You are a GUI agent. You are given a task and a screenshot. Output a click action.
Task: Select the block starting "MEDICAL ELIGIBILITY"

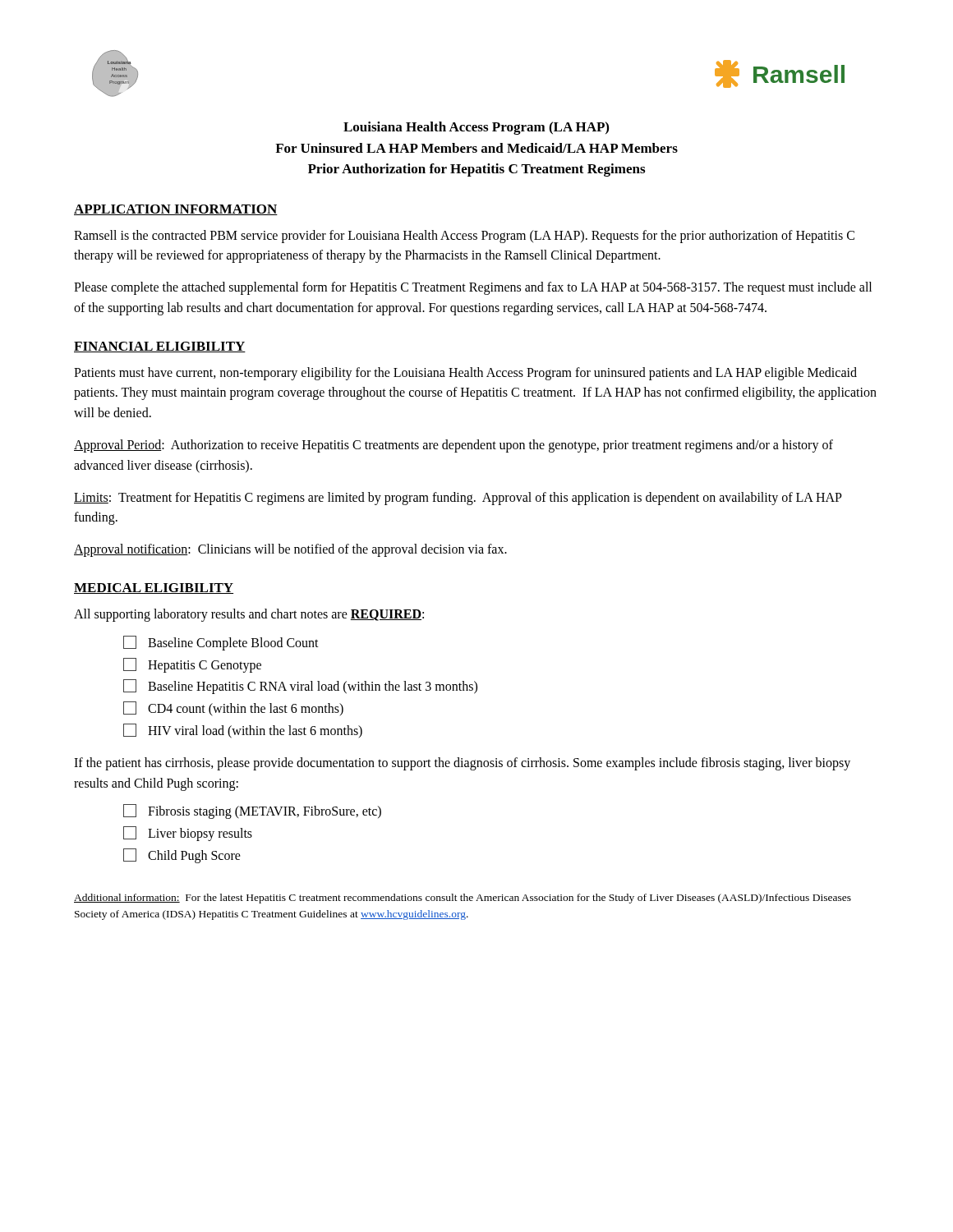154,588
